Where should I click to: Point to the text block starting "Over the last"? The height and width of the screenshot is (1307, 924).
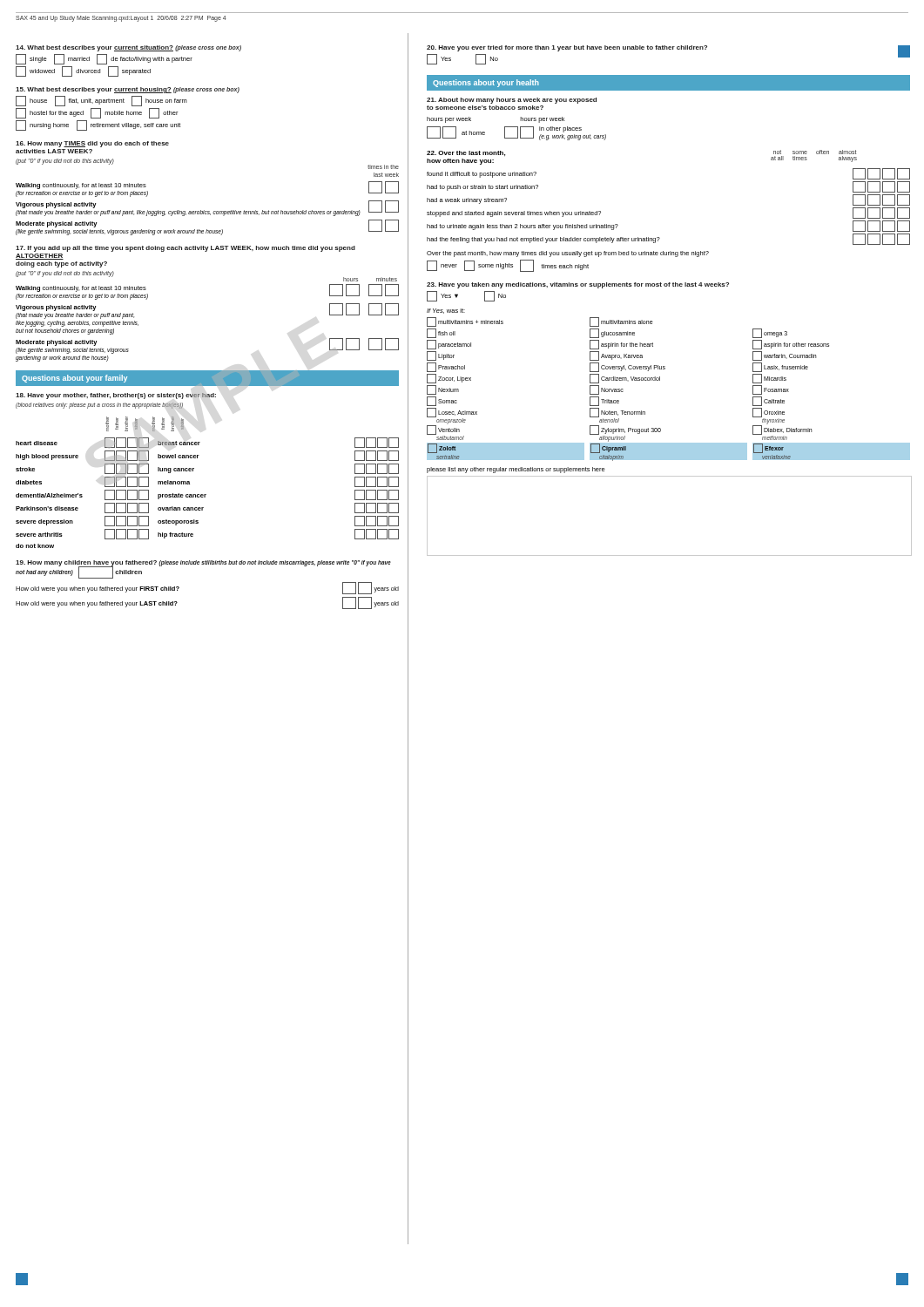[465, 155]
